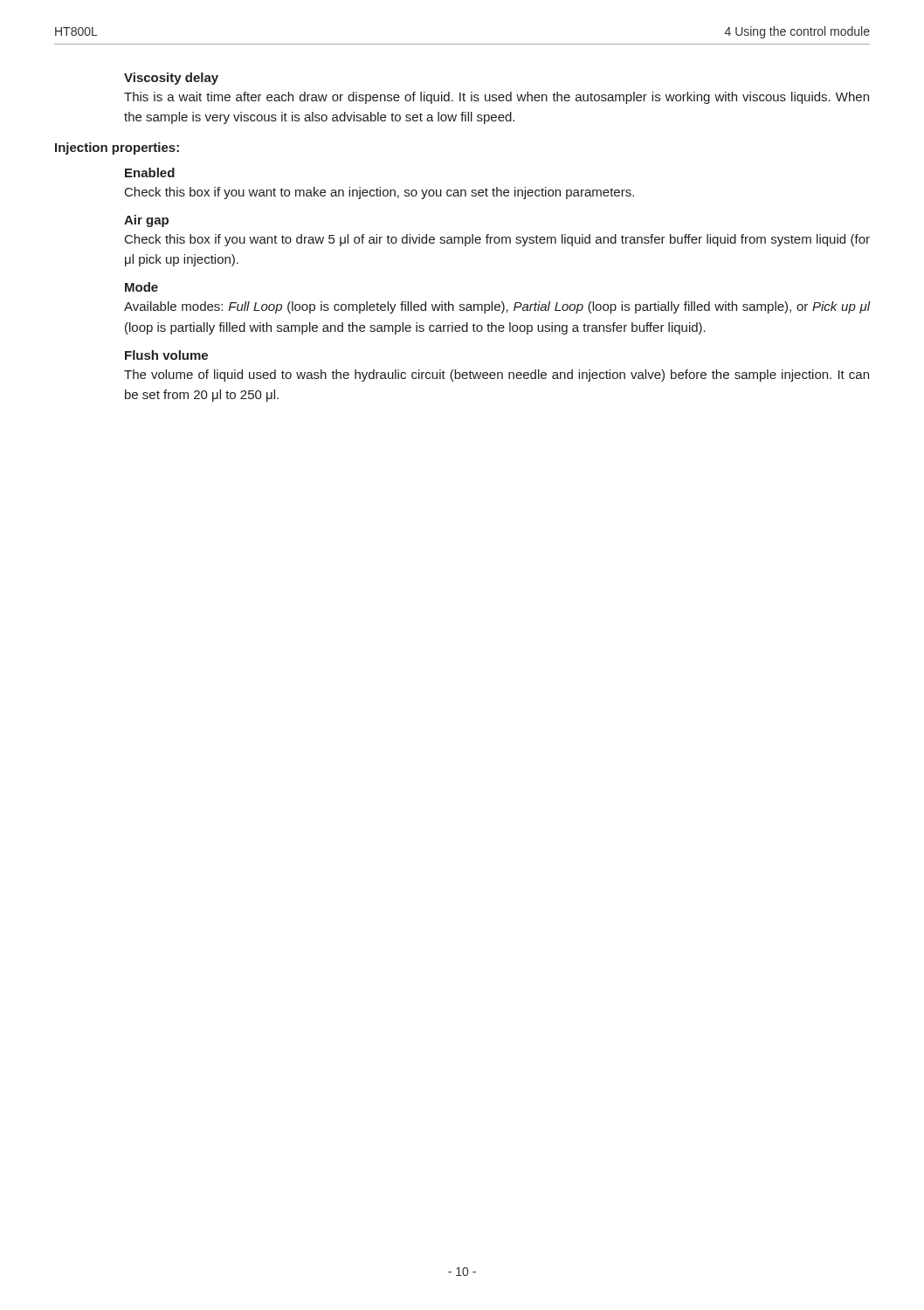Find the region starting "Check this box if you want to draw"
This screenshot has width=924, height=1310.
point(497,249)
